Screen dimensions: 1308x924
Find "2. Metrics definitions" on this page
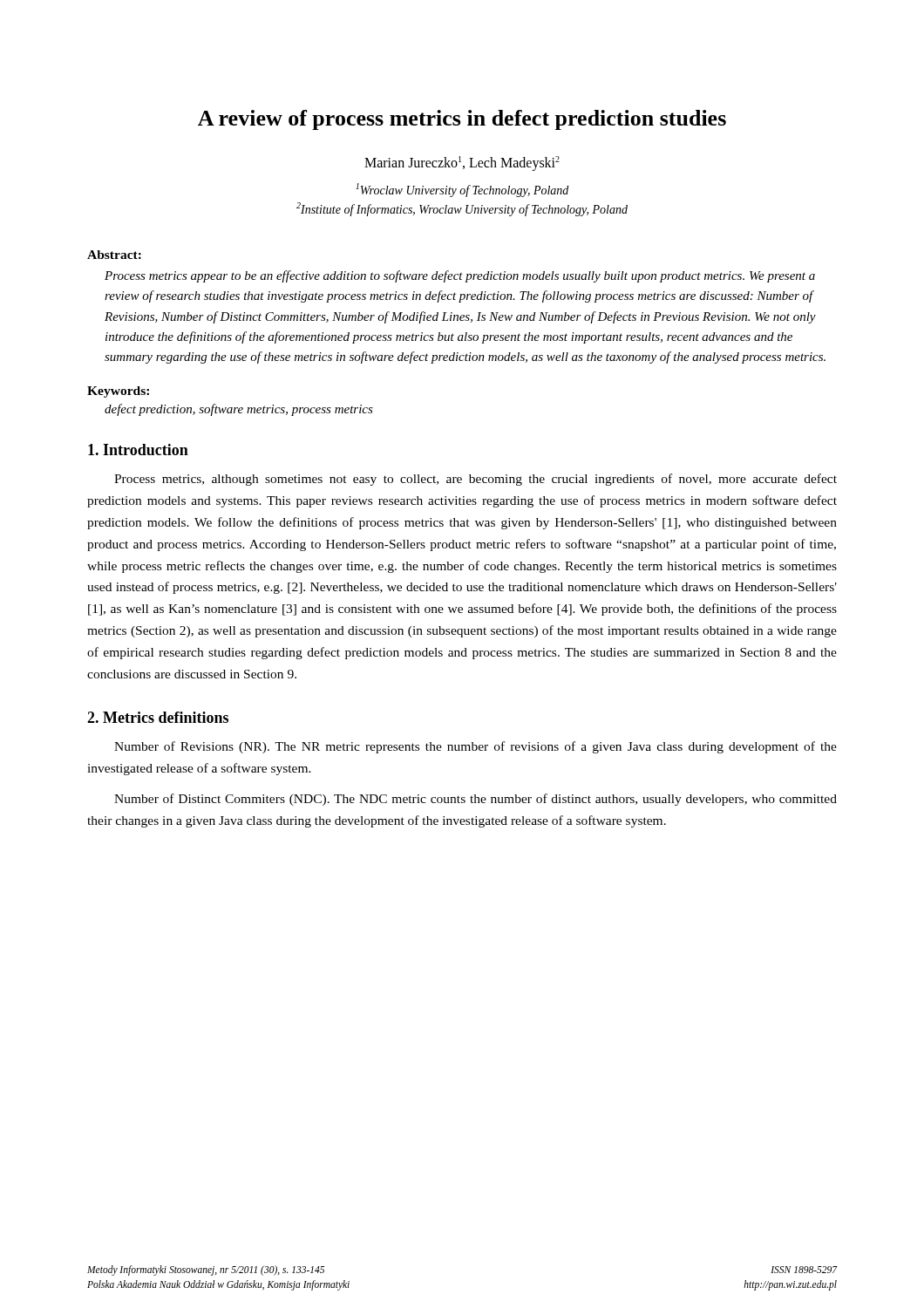coord(158,717)
